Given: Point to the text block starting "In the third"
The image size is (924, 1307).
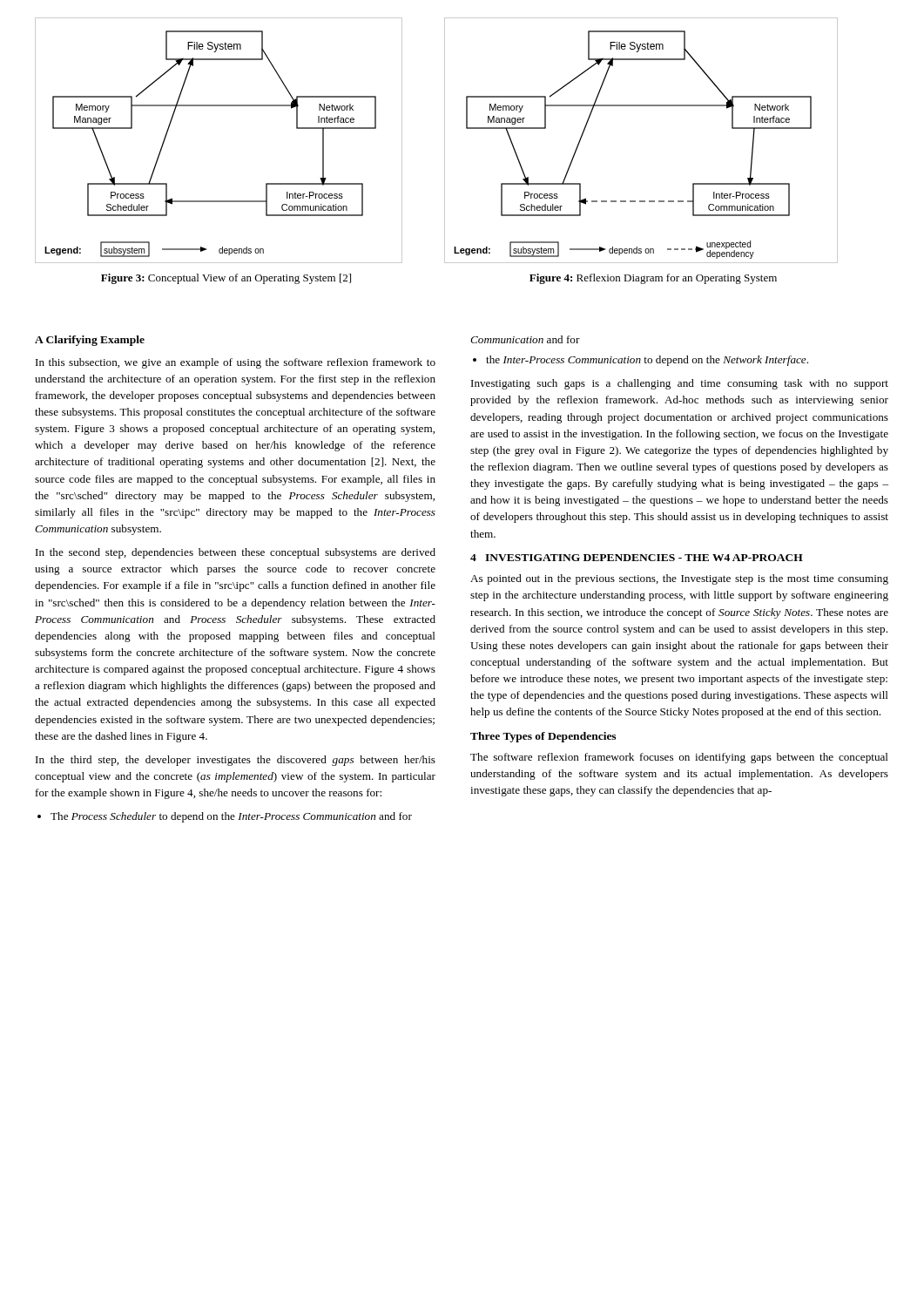Looking at the screenshot, I should (x=235, y=776).
